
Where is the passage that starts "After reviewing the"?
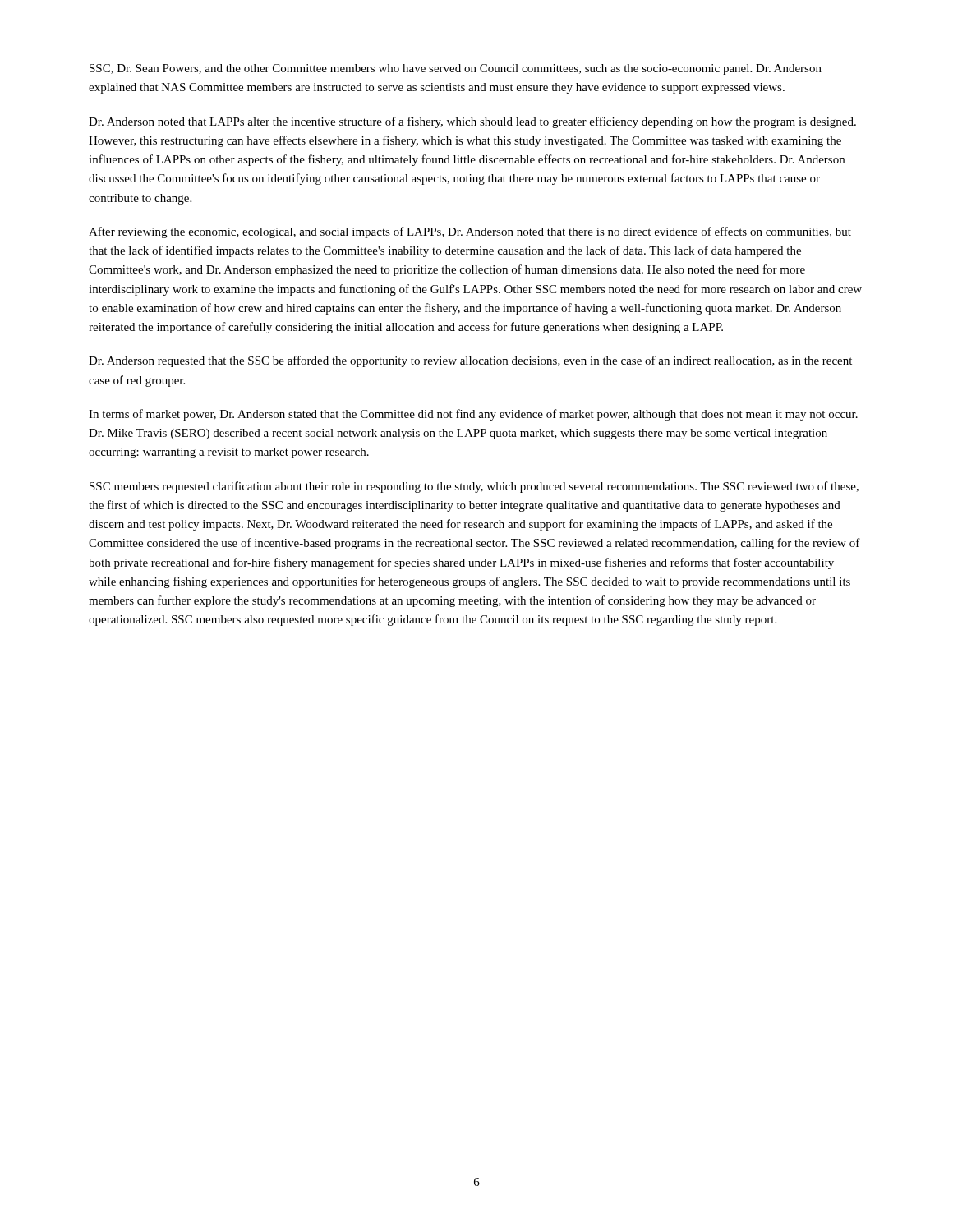point(475,279)
